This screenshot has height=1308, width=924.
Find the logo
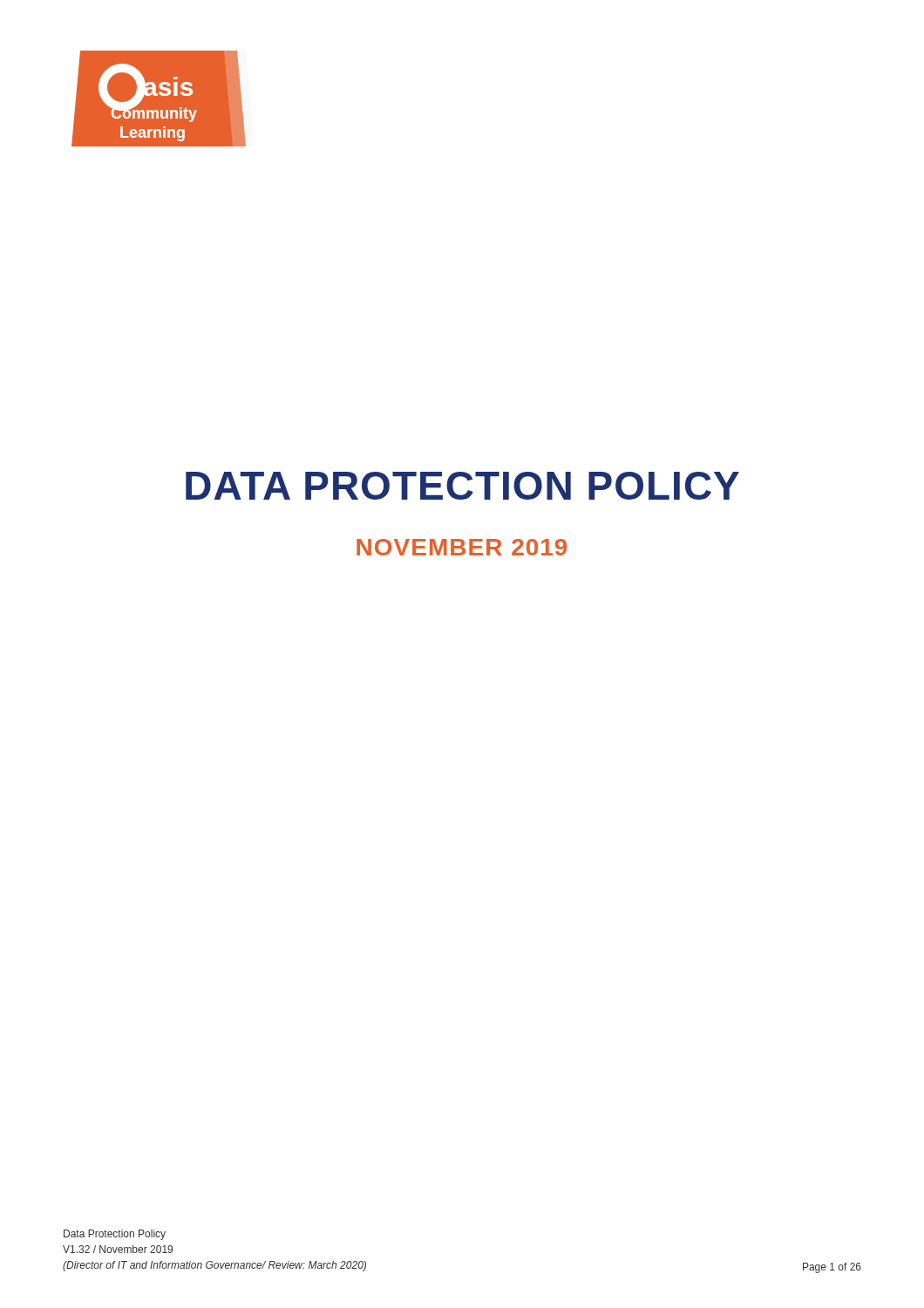click(x=163, y=99)
